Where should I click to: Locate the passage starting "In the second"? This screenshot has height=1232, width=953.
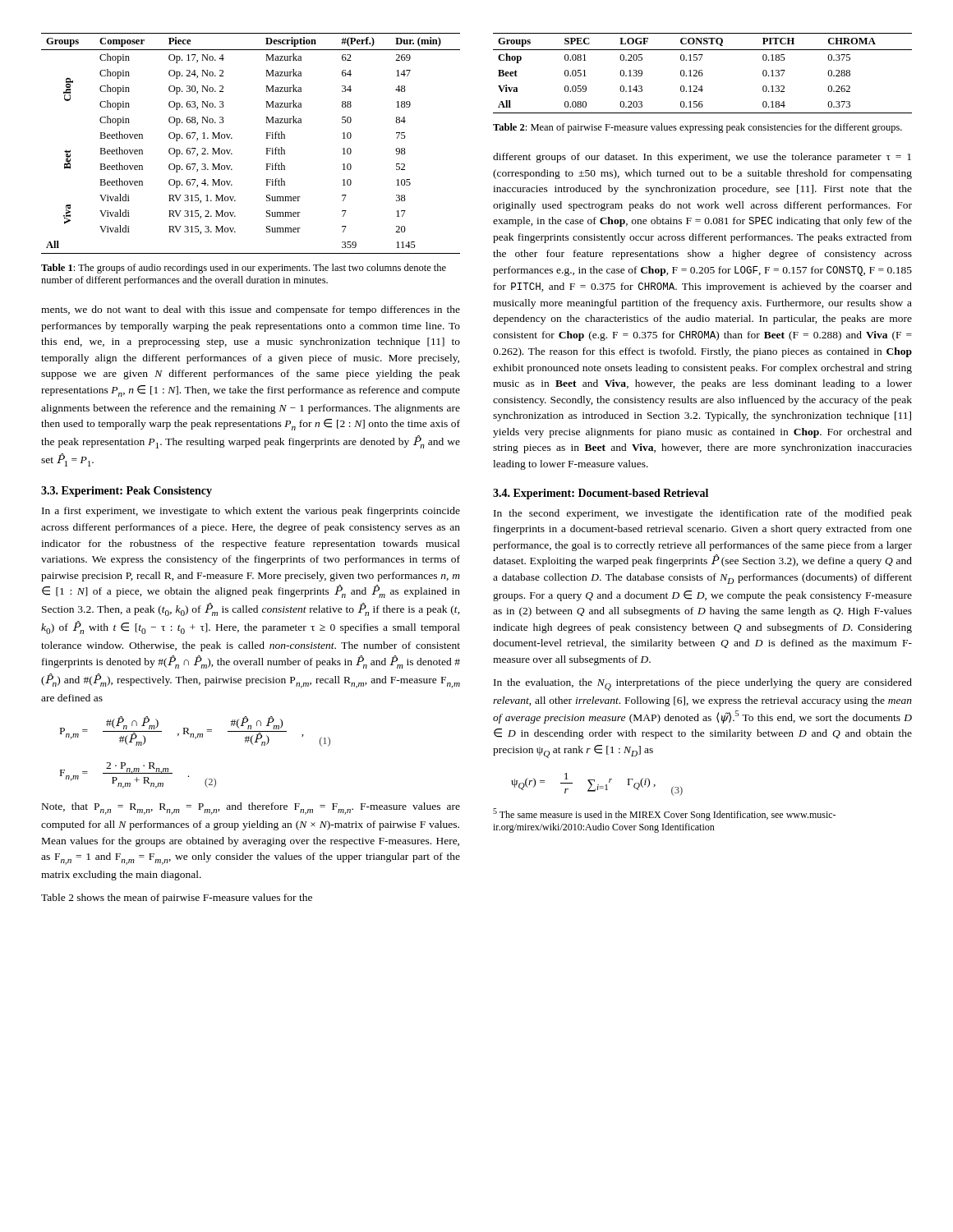click(702, 586)
